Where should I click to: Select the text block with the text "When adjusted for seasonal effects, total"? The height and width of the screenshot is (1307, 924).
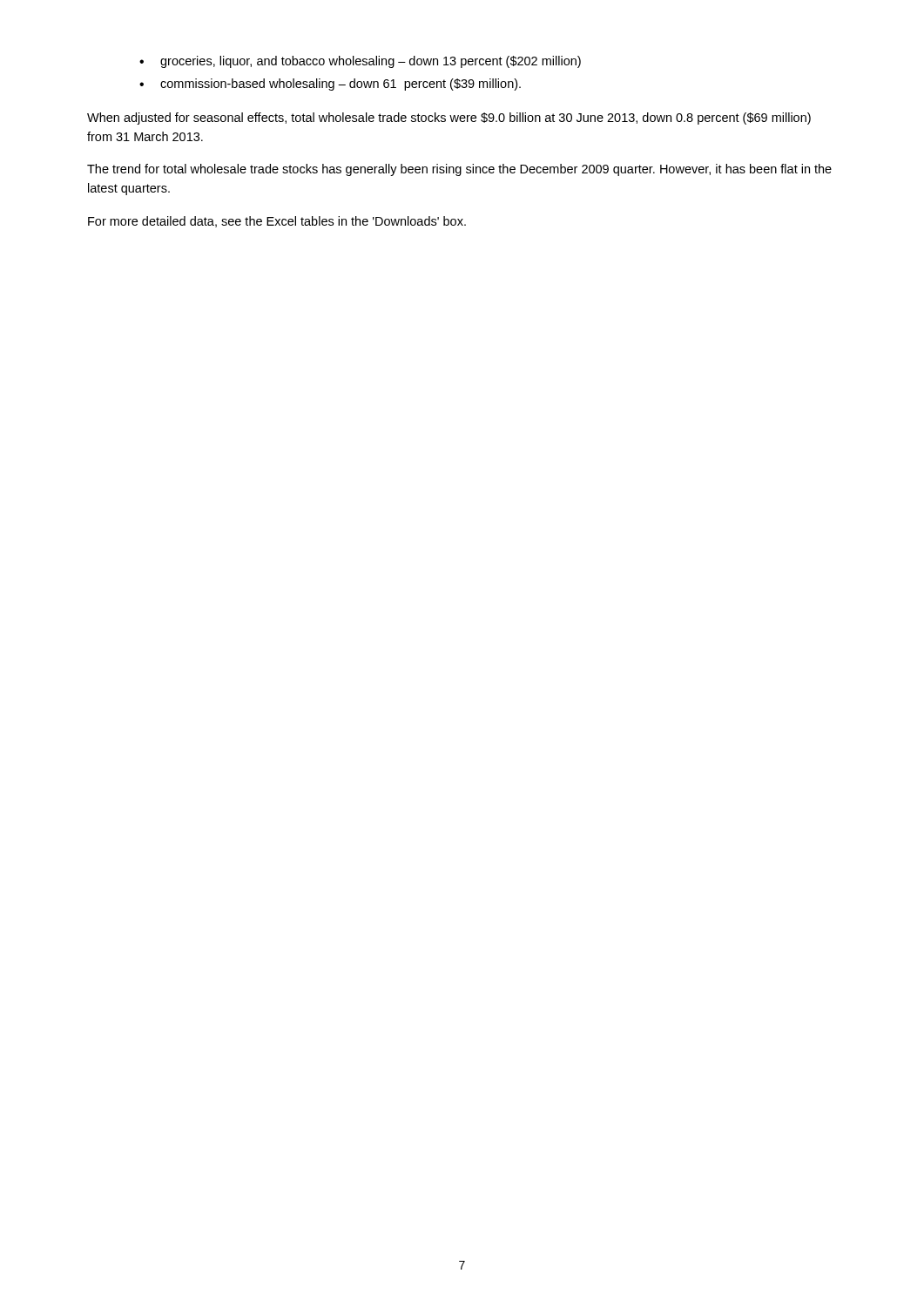coord(449,127)
